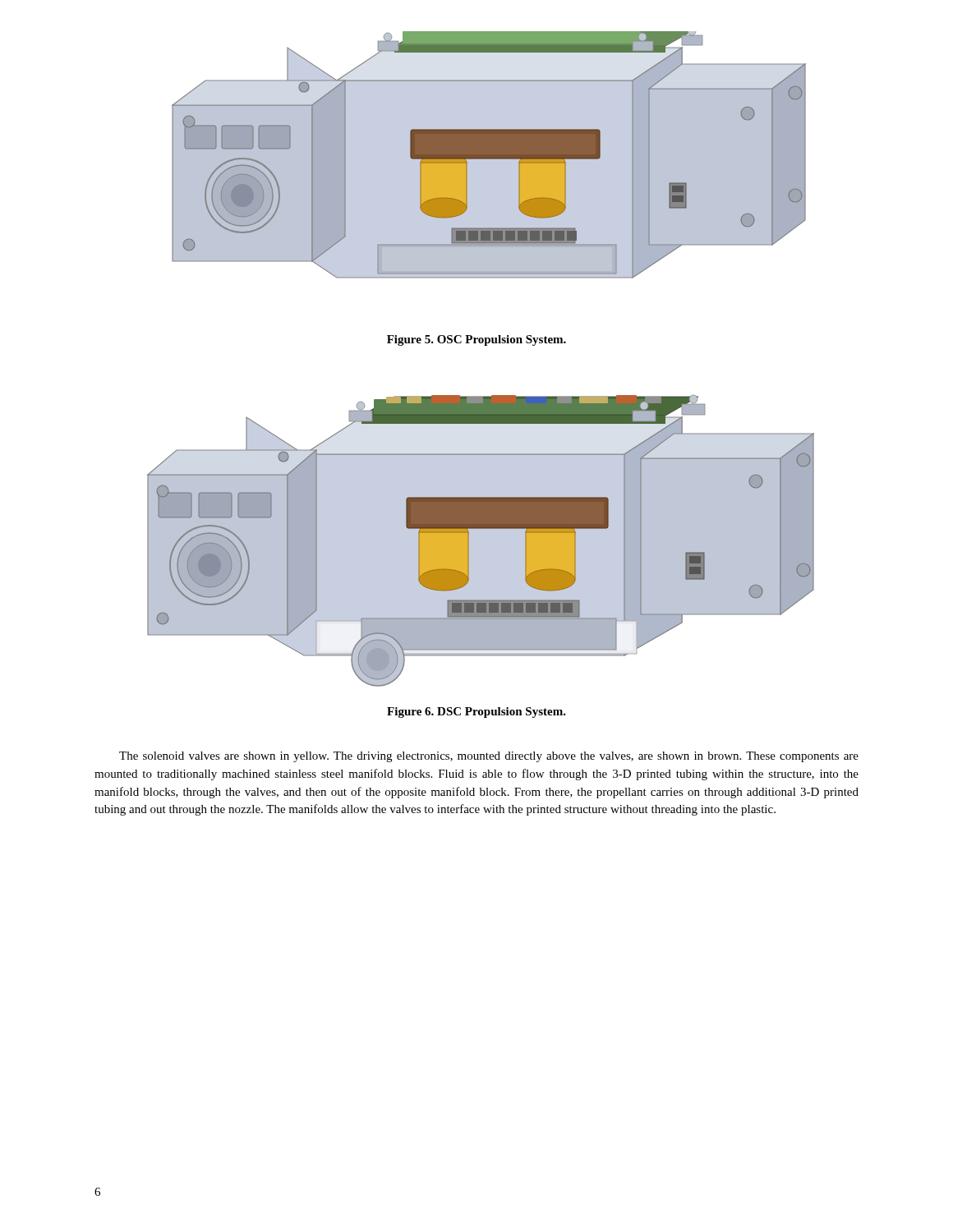This screenshot has width=953, height=1232.
Task: Click on the caption that reads "Figure 5. OSC Propulsion System."
Action: pyautogui.click(x=476, y=339)
